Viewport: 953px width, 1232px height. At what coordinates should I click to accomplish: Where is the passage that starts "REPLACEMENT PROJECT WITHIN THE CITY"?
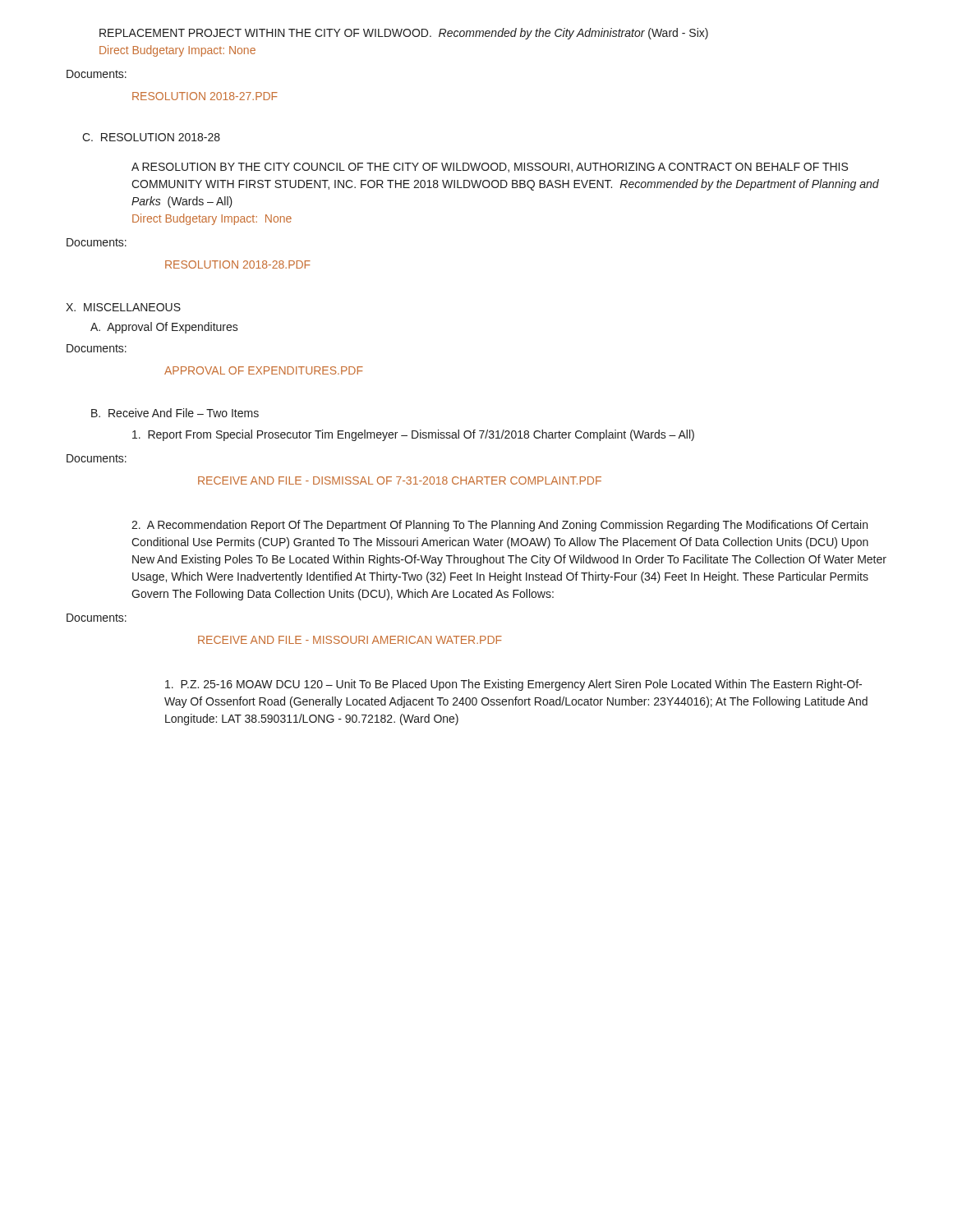493,42
